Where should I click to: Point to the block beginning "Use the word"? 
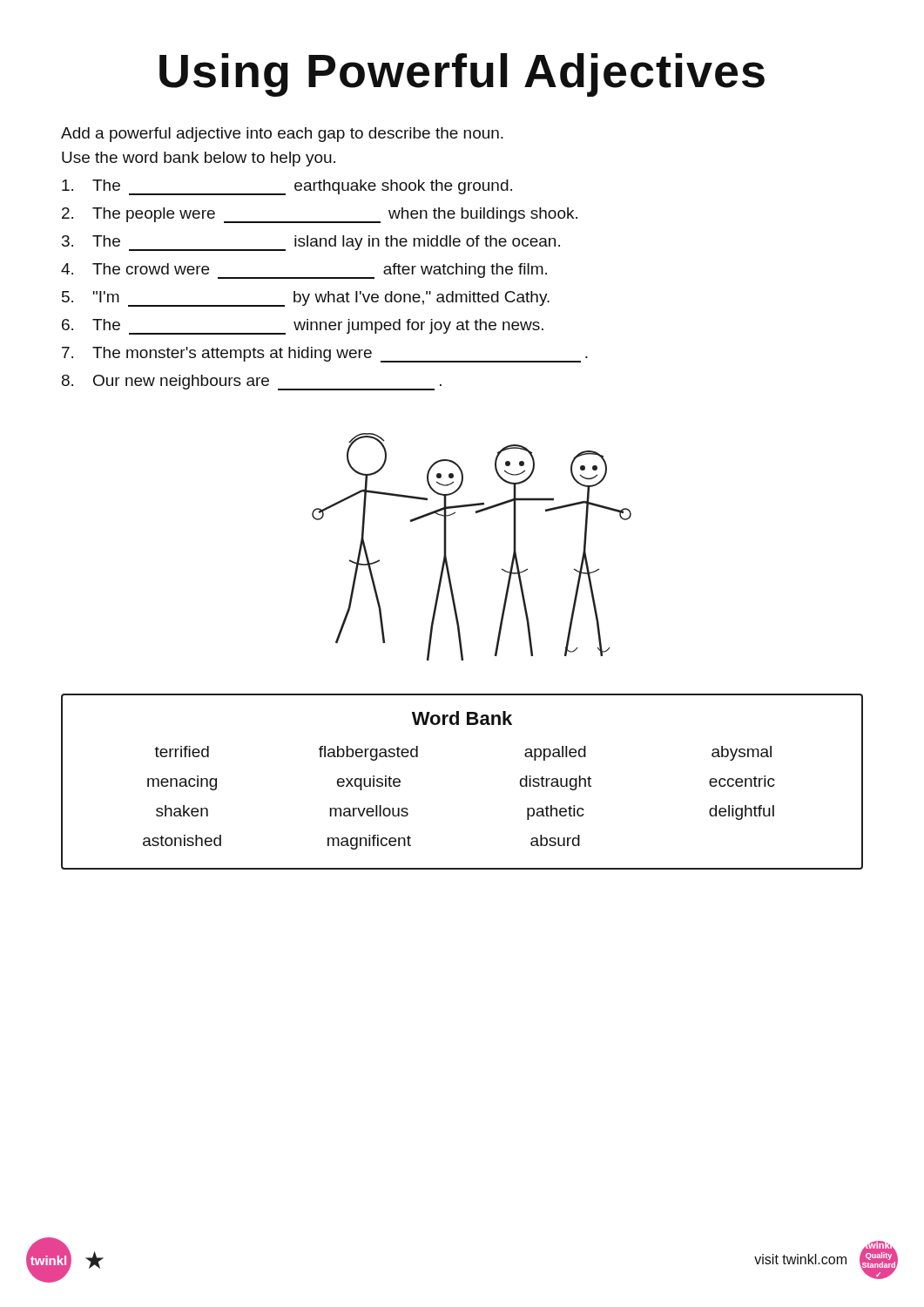point(199,157)
